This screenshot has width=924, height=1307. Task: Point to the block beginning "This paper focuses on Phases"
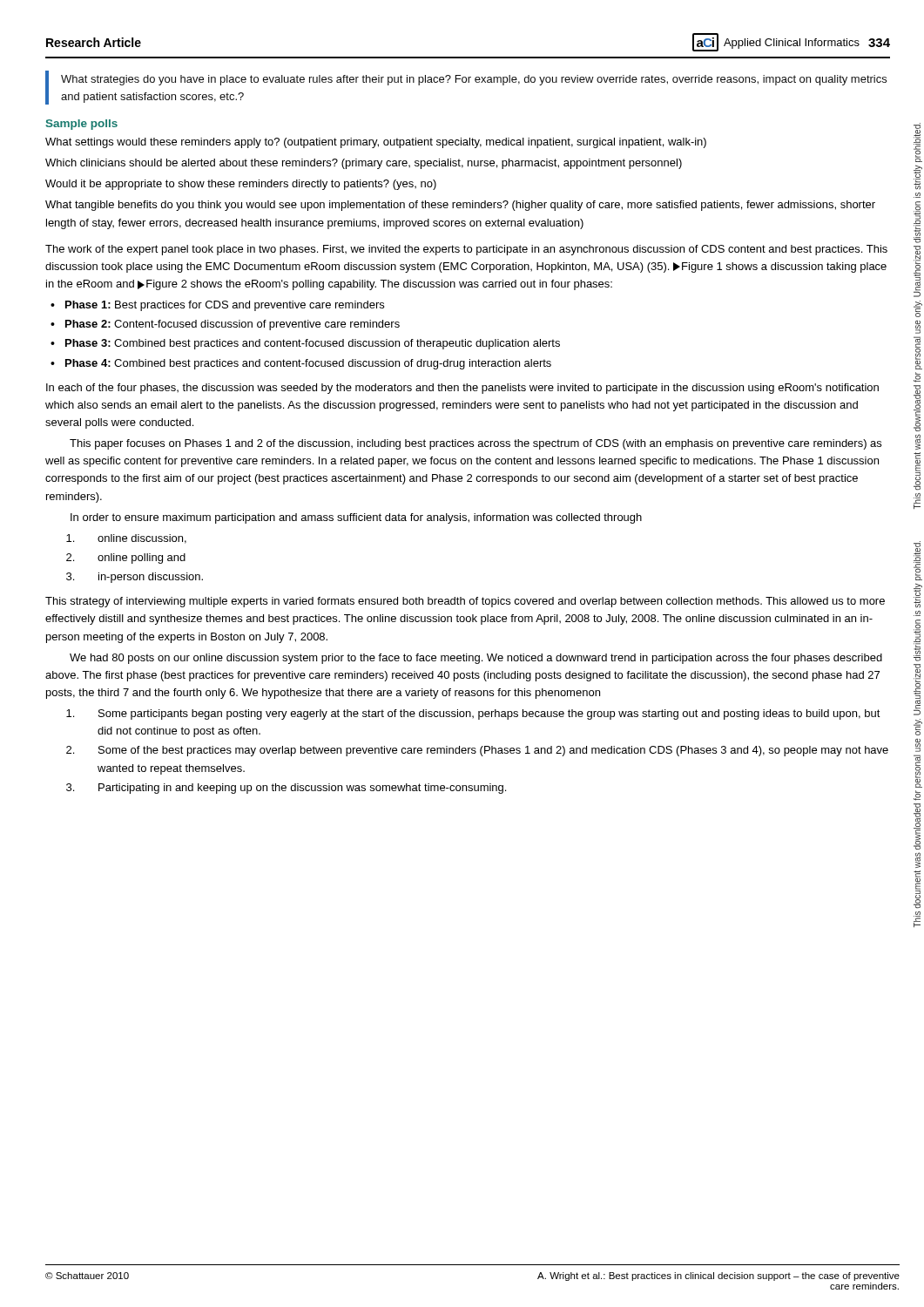tap(464, 470)
